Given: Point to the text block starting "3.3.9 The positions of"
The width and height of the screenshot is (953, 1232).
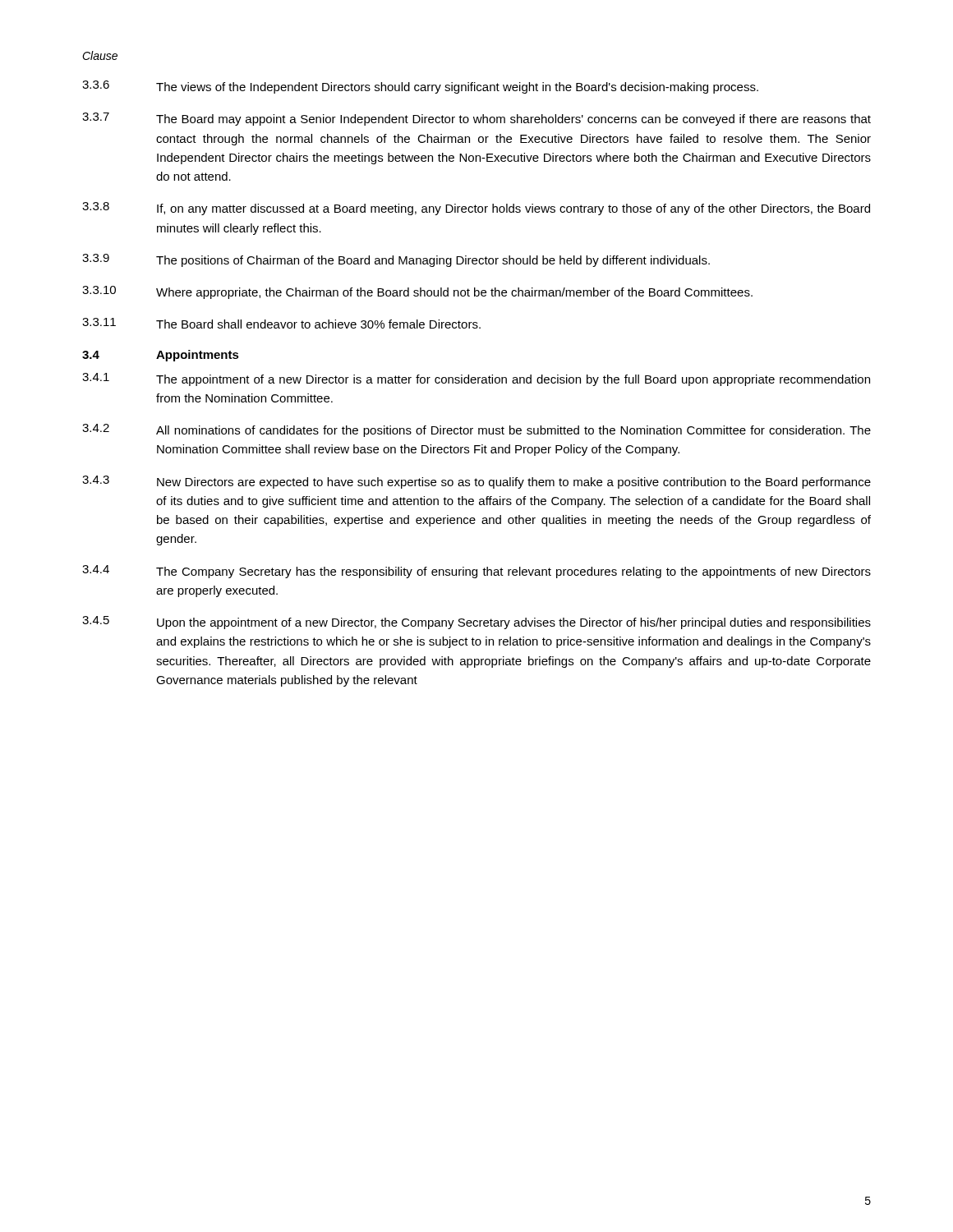Looking at the screenshot, I should [476, 260].
